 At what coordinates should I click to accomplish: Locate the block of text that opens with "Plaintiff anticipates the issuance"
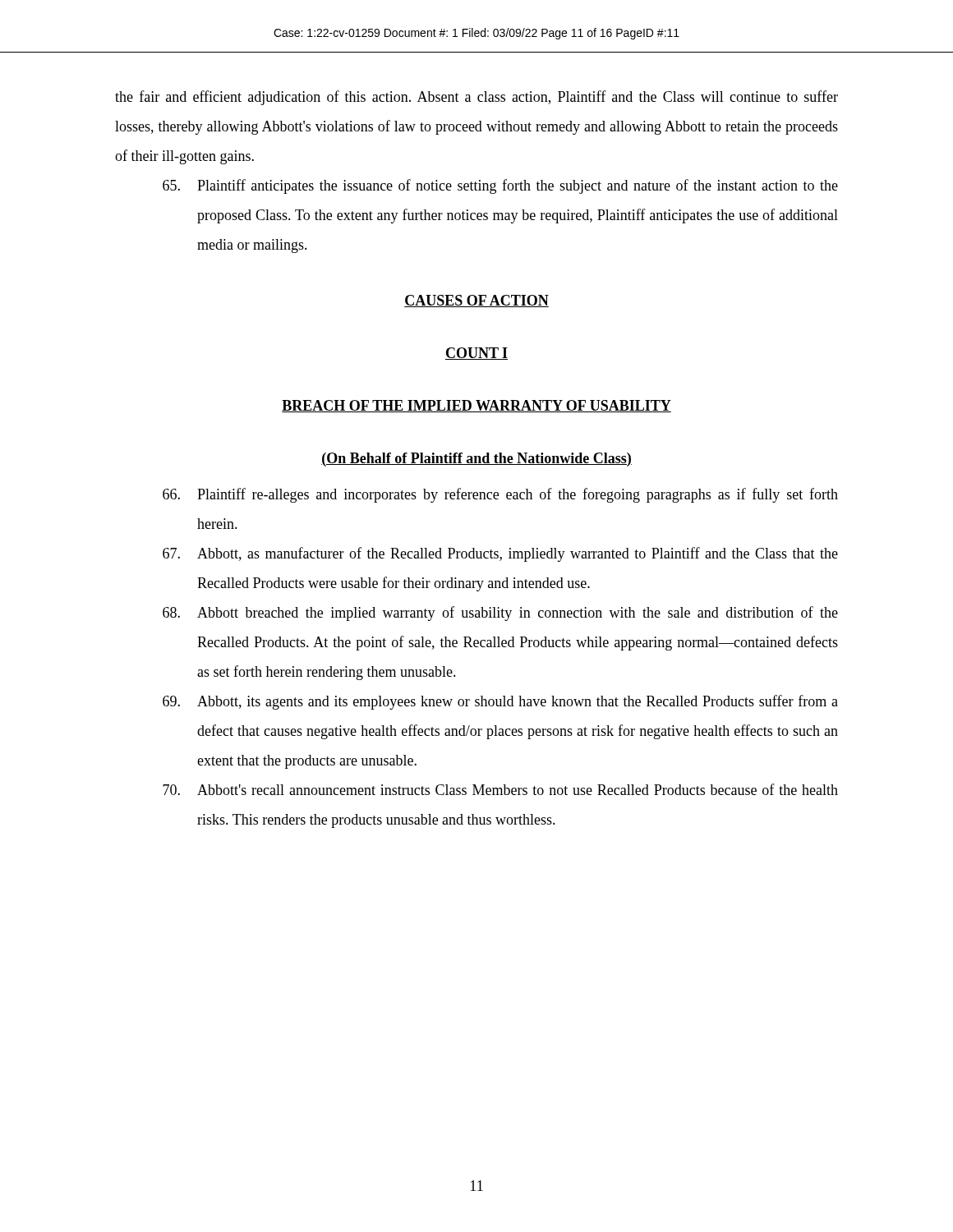pos(476,215)
